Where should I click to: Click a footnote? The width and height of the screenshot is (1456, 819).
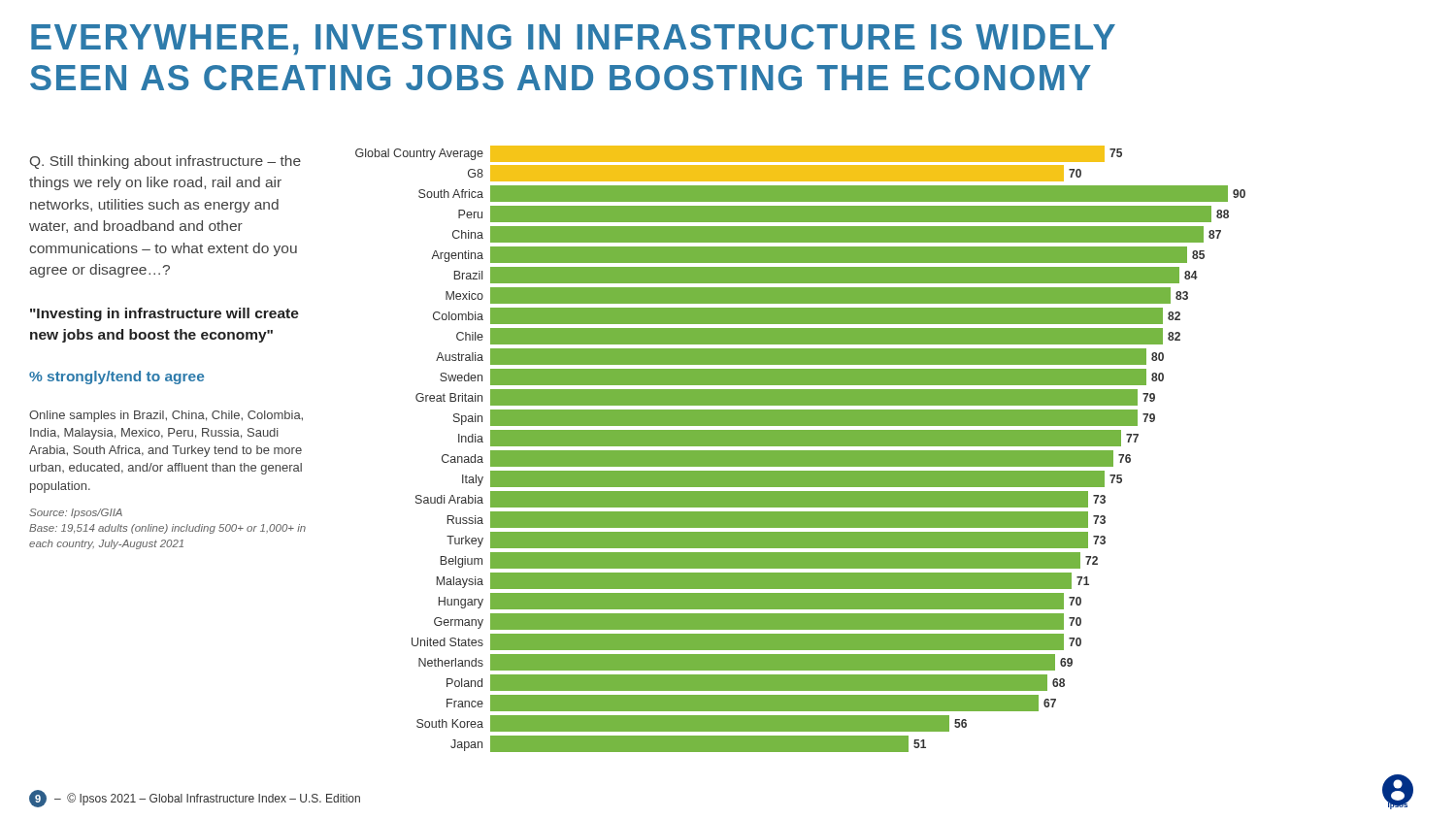click(168, 528)
